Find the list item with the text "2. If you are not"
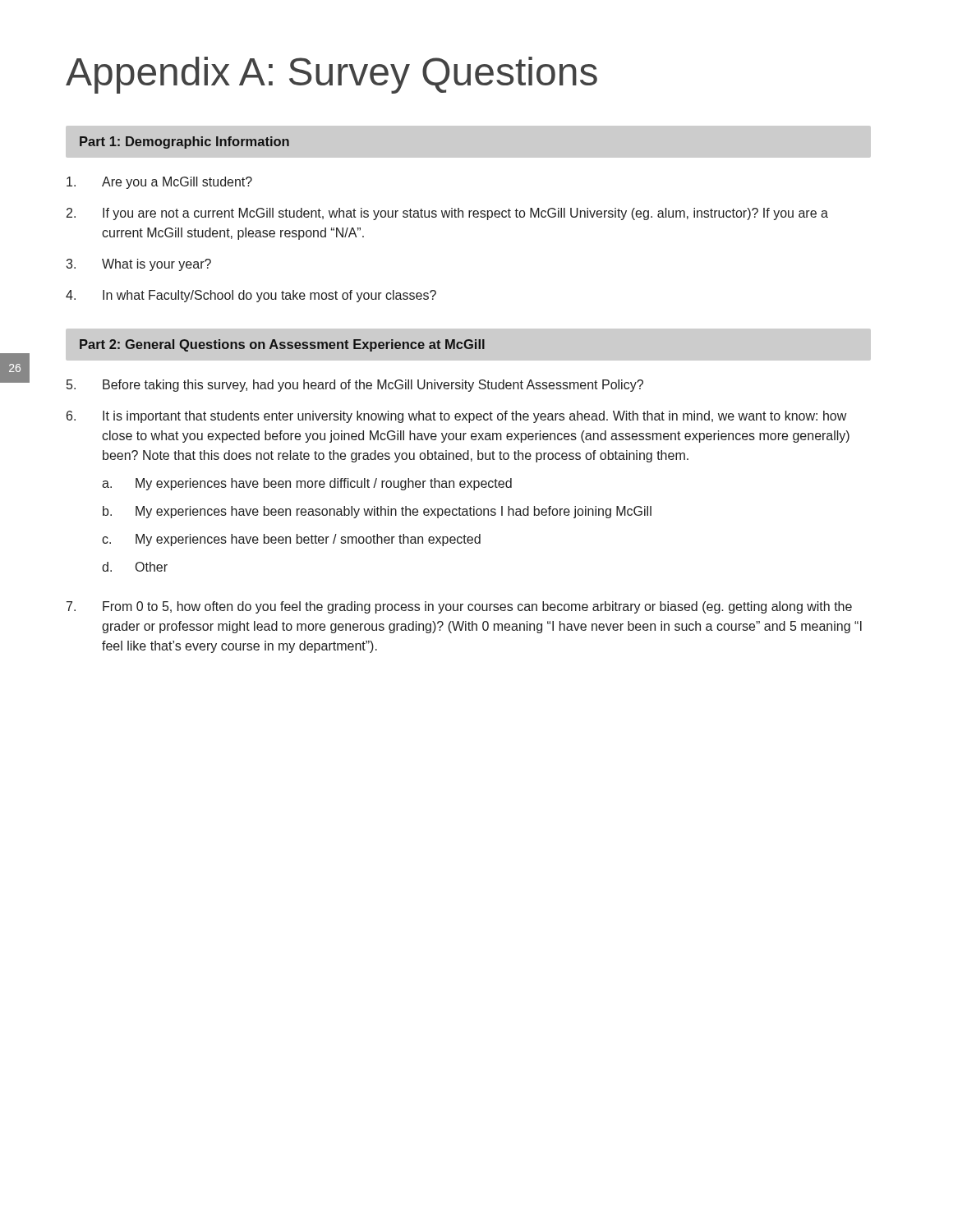The width and height of the screenshot is (953, 1232). tap(468, 224)
